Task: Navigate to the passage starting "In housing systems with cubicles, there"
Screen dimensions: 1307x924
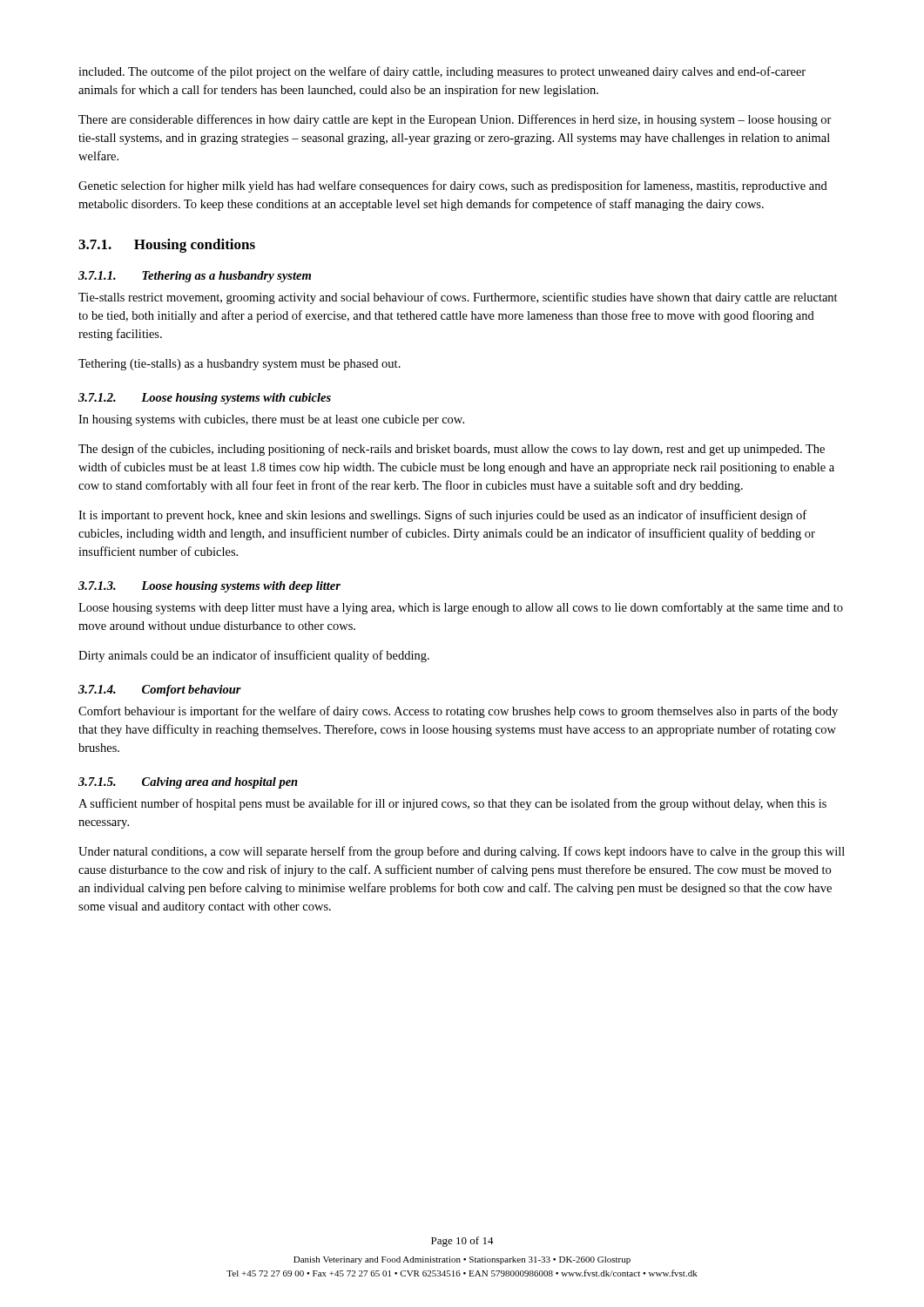Action: [x=272, y=419]
